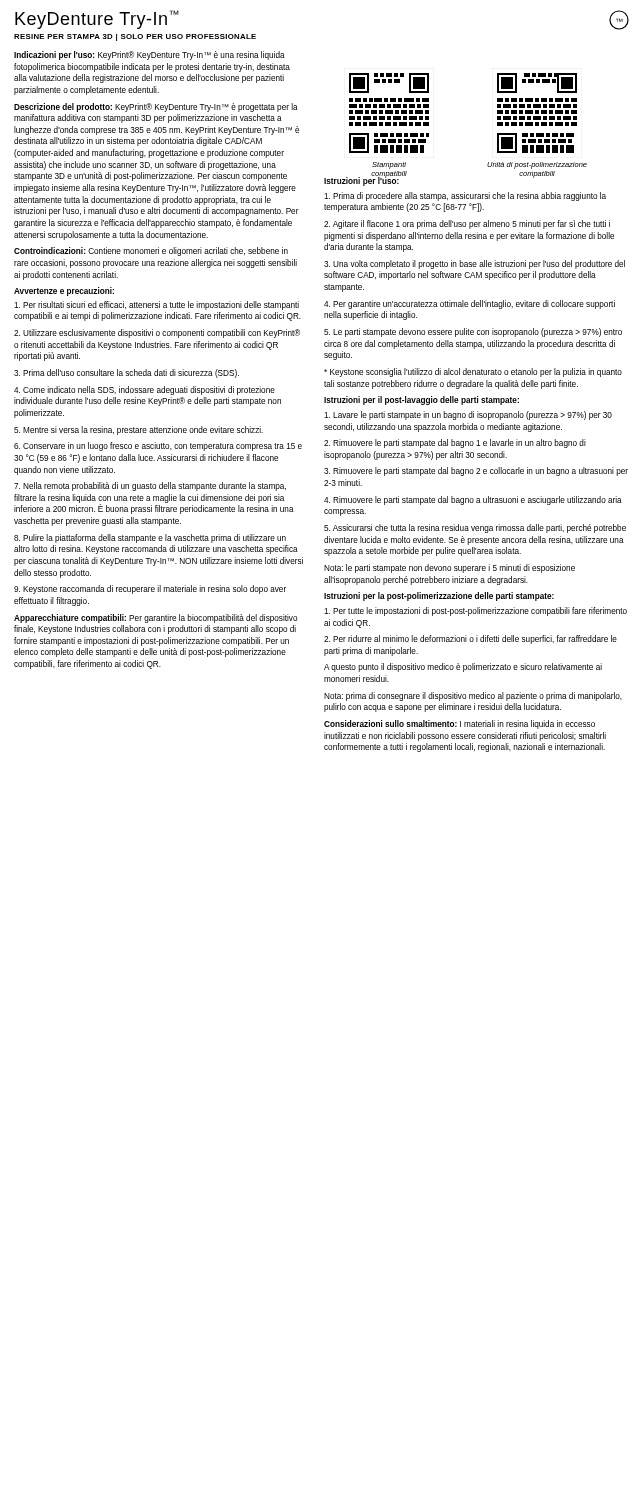Viewport: 643px width, 1500px height.
Task: Select the passage starting "5. Mentre si versa la resina, prestare"
Action: tap(159, 430)
